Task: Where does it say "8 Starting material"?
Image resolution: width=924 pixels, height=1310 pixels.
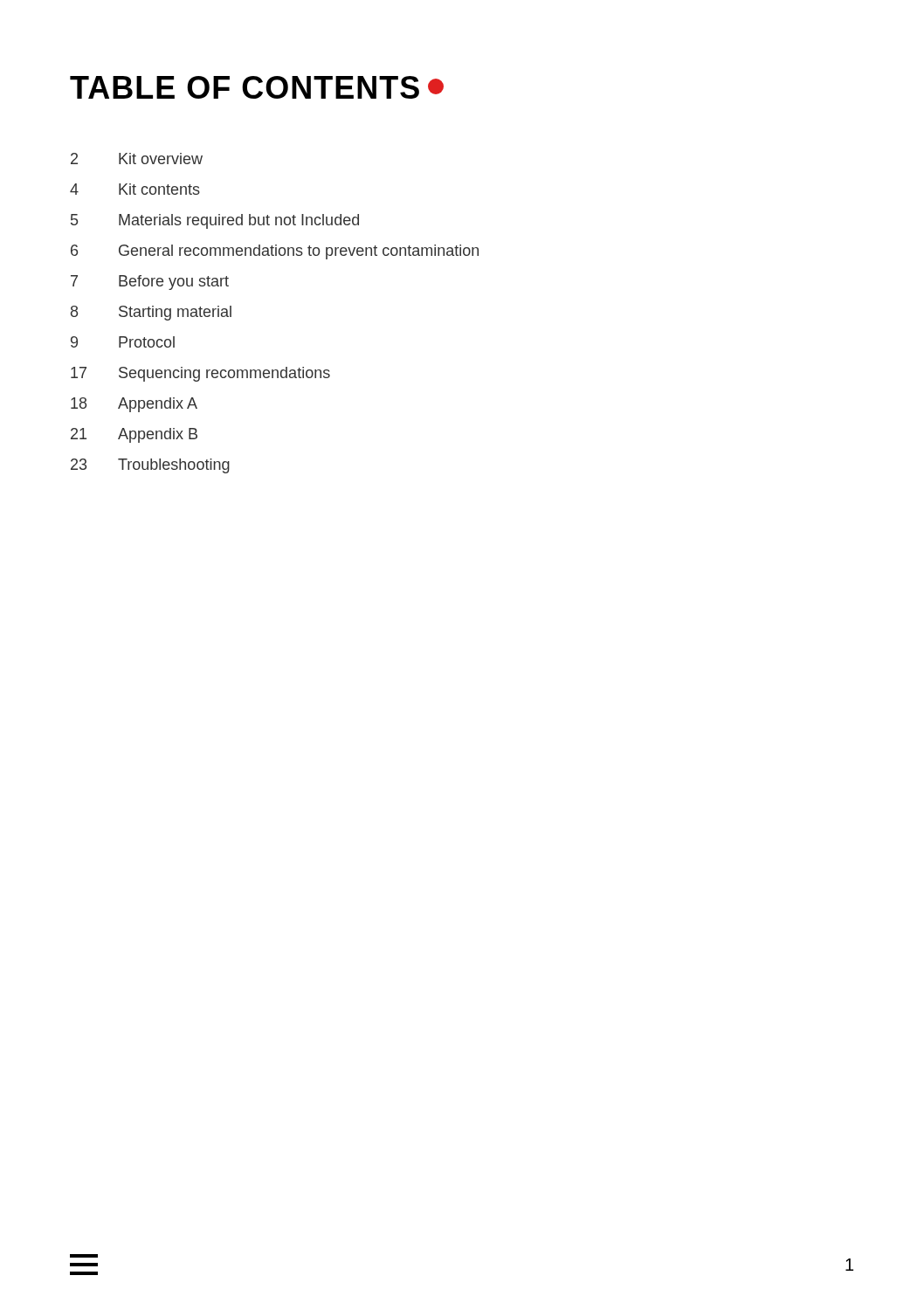Action: pos(151,312)
